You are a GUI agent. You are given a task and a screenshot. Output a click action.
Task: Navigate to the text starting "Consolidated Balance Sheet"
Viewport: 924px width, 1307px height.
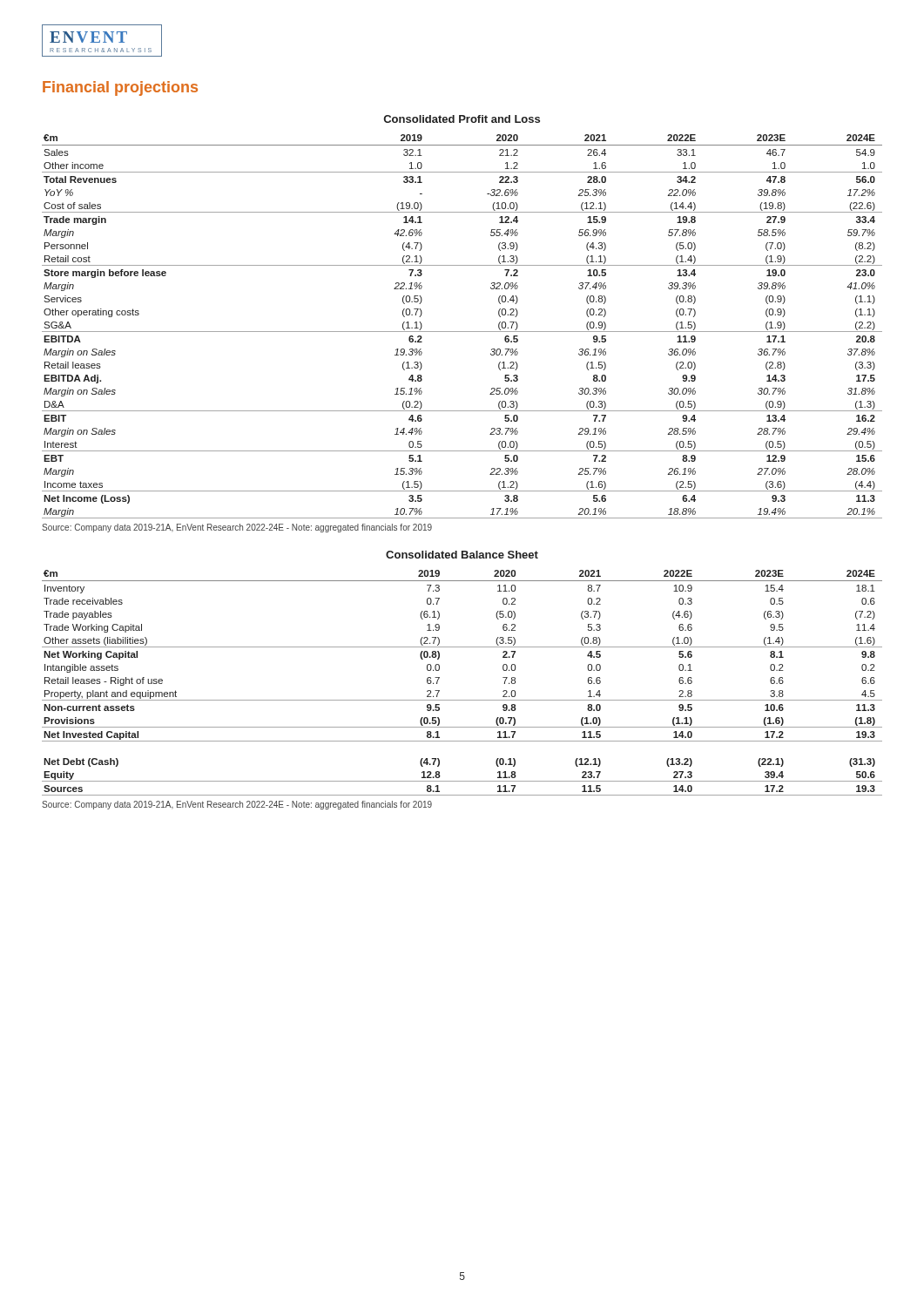coord(462,555)
